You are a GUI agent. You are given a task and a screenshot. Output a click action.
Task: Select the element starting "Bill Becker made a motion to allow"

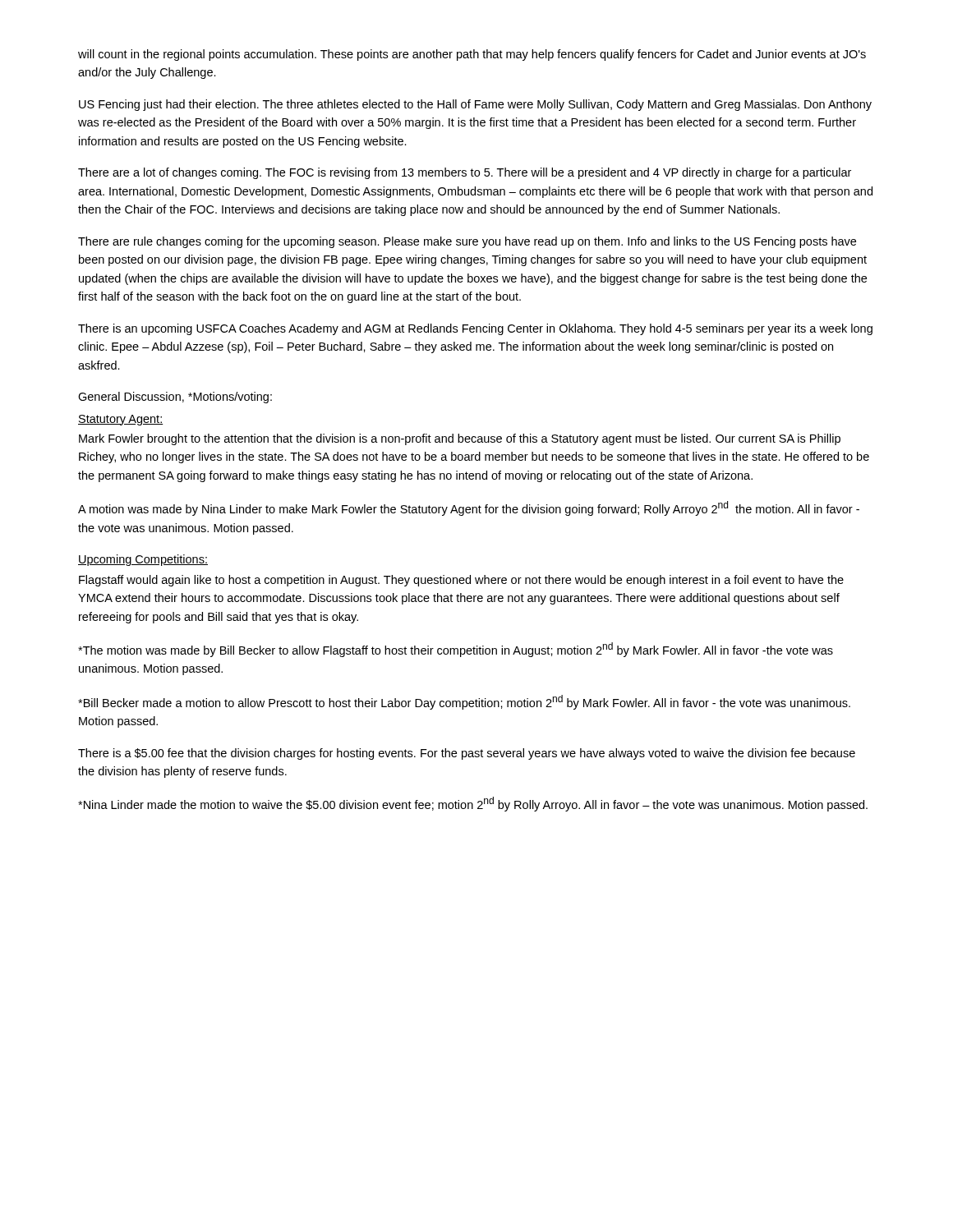pos(465,710)
